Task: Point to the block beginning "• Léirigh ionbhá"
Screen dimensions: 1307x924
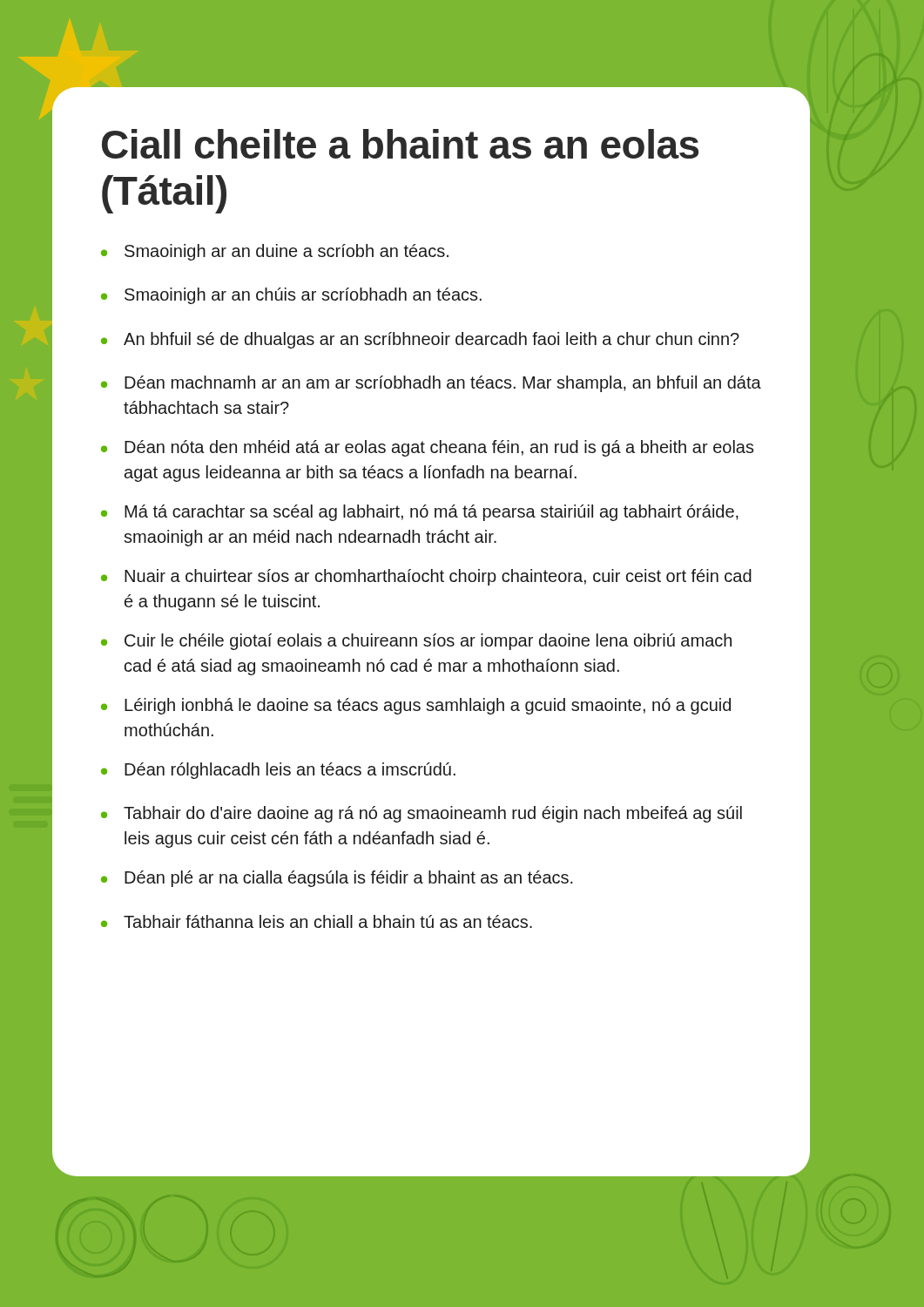Action: coord(431,718)
